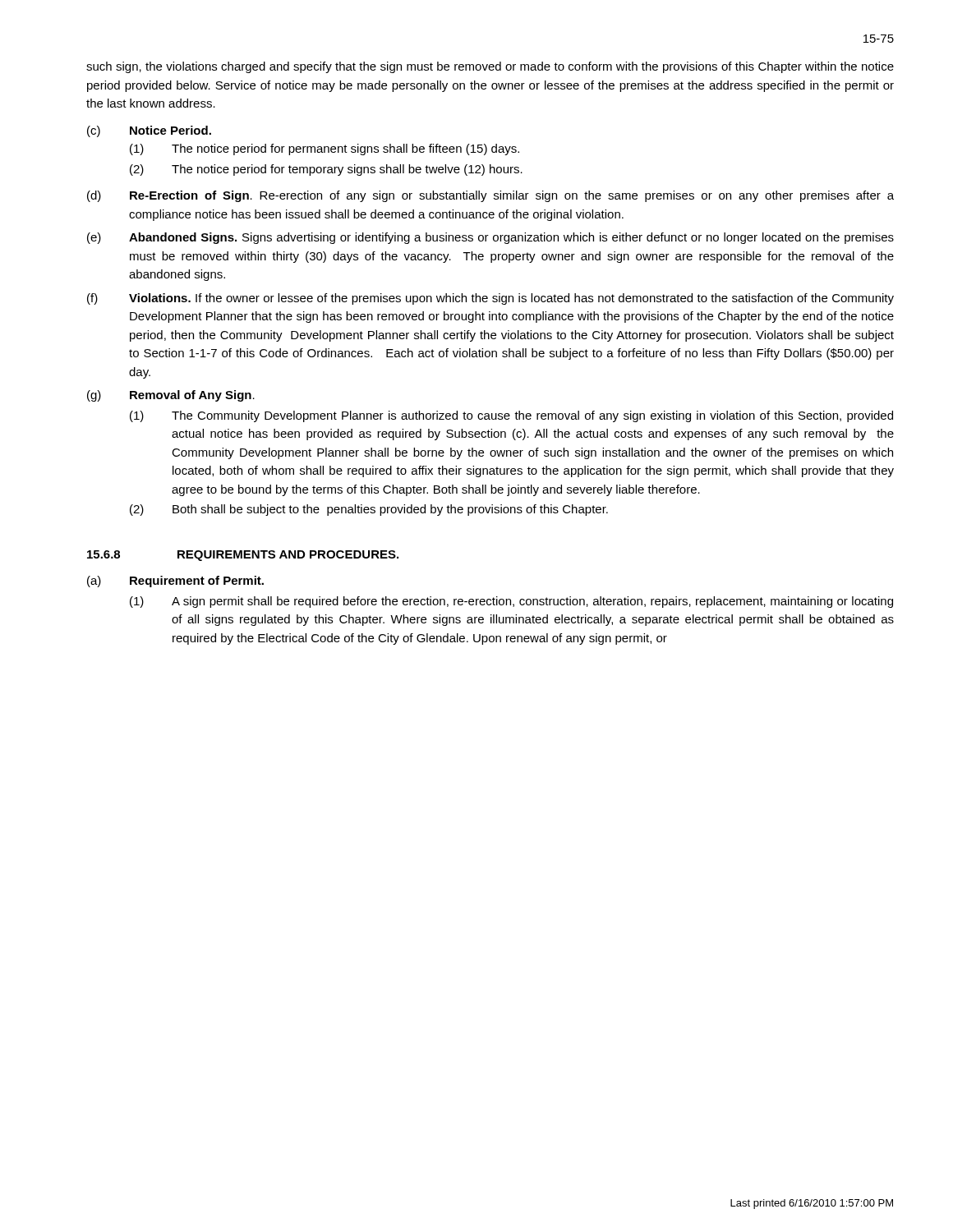Click on the text block that reads "such sign, the violations charged"

(x=490, y=85)
